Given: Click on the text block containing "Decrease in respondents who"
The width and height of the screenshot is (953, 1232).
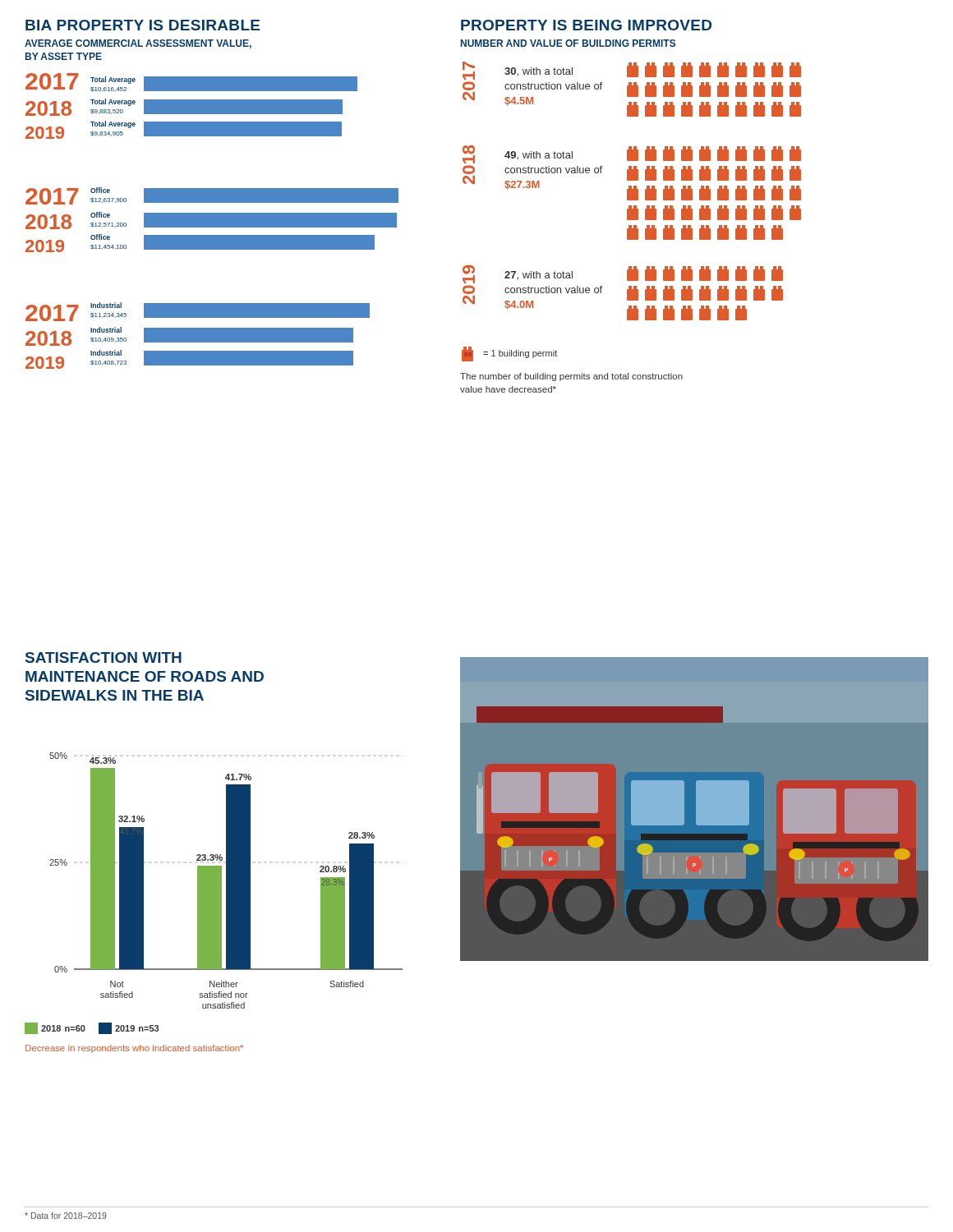Looking at the screenshot, I should (134, 1048).
